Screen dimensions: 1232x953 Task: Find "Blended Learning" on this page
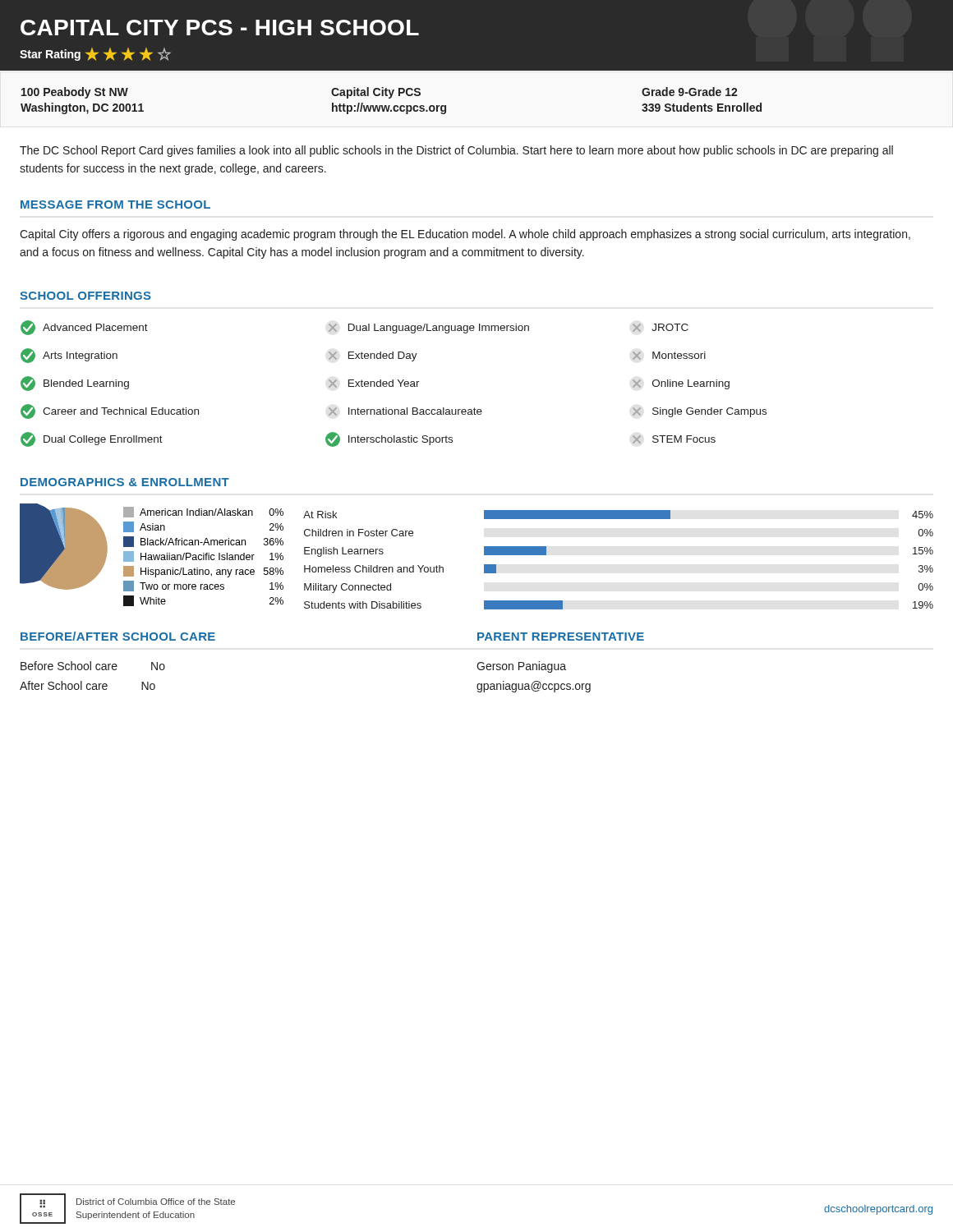(x=75, y=383)
